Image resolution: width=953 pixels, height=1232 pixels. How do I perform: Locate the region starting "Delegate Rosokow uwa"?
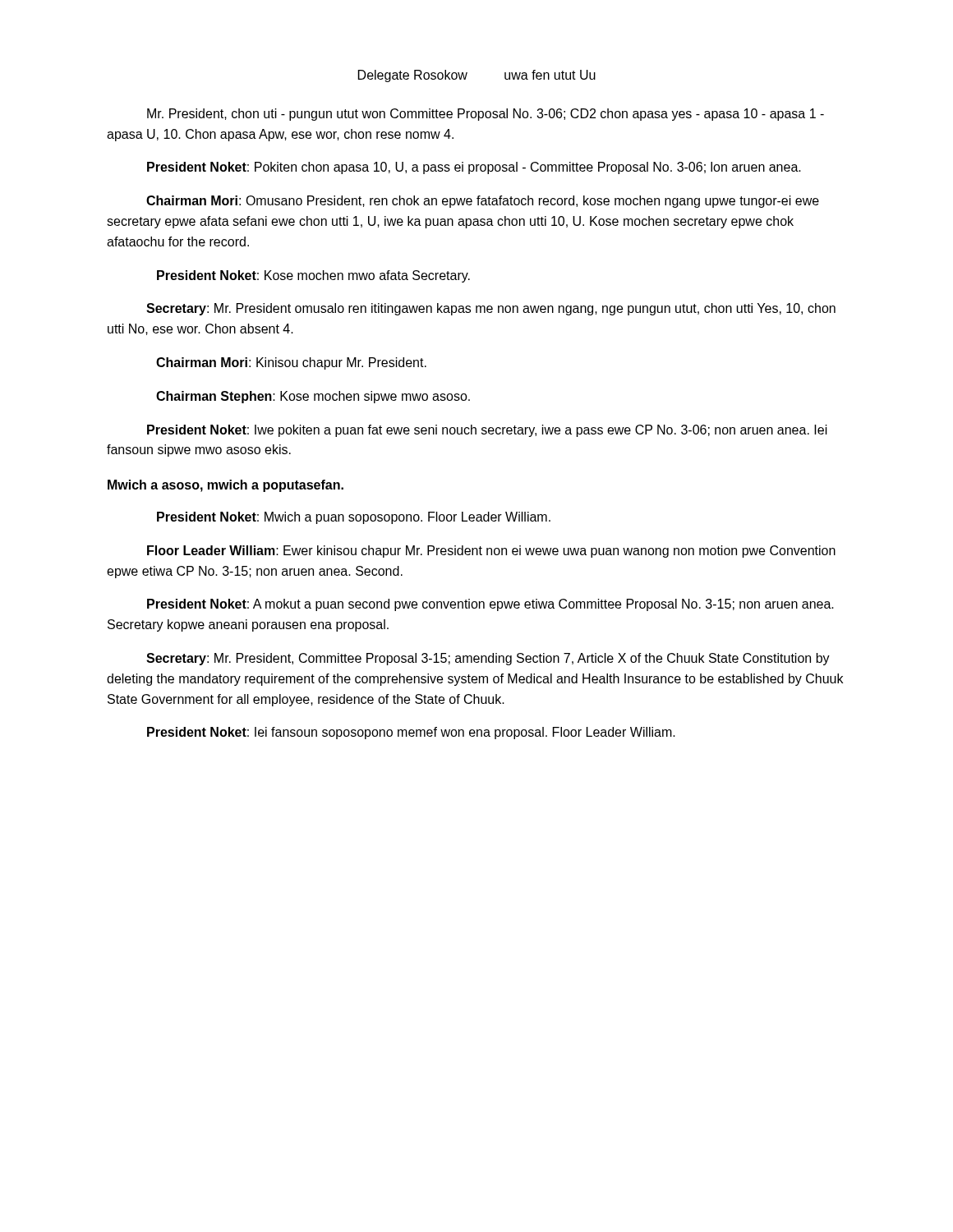coord(476,75)
